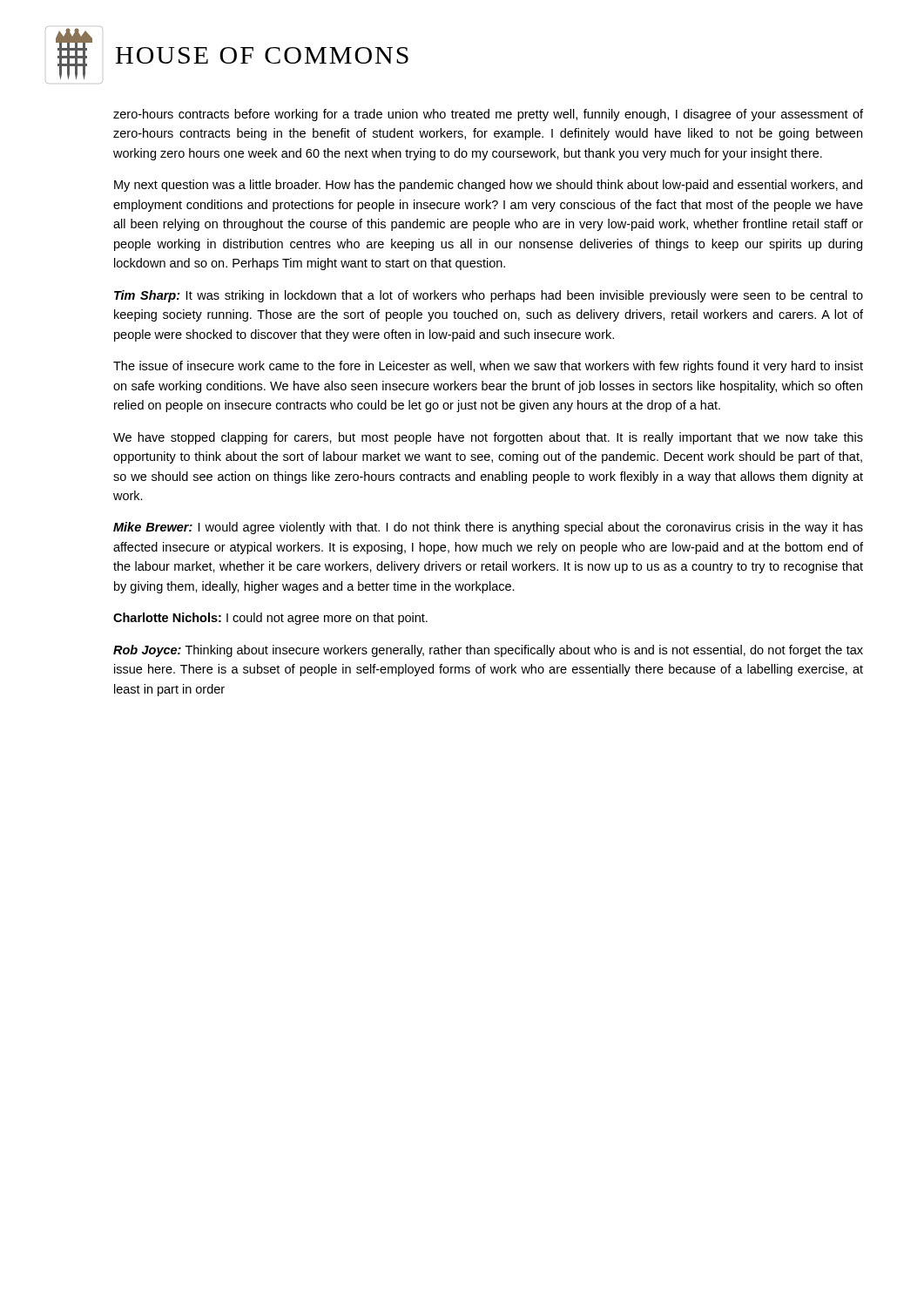This screenshot has width=924, height=1307.
Task: Point to the passage starting "Tim Sharp: It was"
Action: [488, 315]
